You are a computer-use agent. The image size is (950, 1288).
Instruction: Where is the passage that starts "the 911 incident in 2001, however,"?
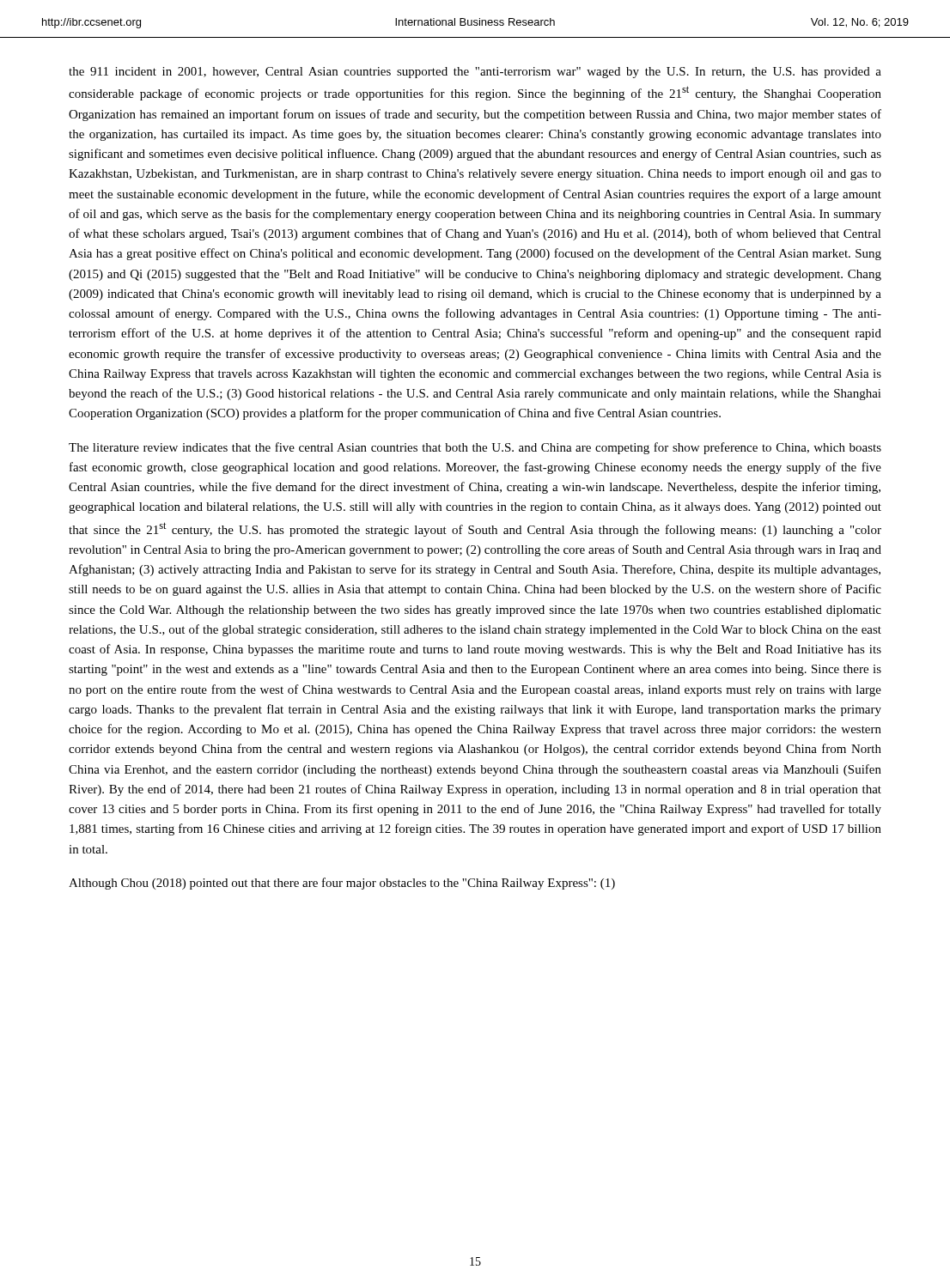pyautogui.click(x=475, y=243)
